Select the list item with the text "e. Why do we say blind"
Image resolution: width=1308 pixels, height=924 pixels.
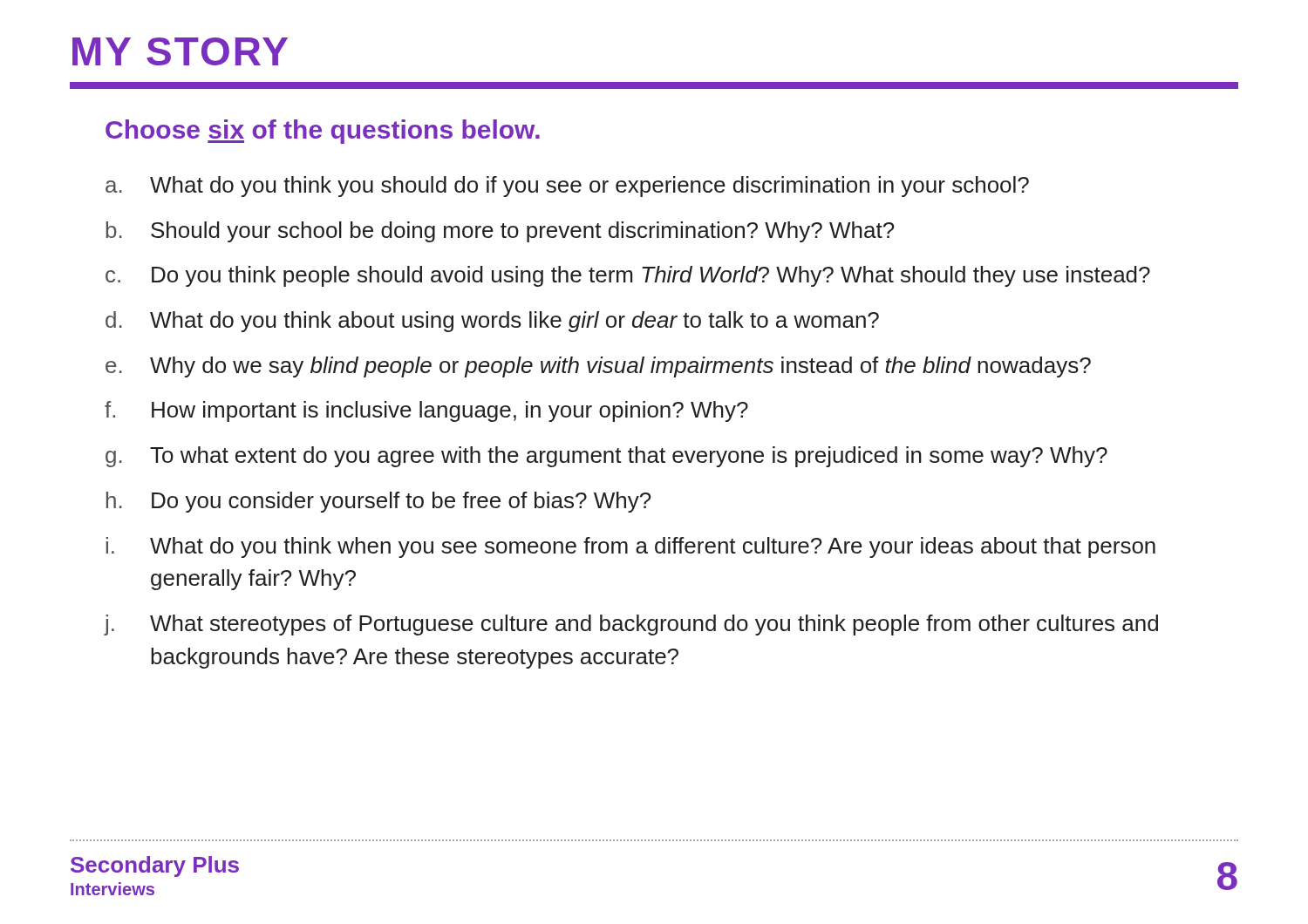[671, 366]
